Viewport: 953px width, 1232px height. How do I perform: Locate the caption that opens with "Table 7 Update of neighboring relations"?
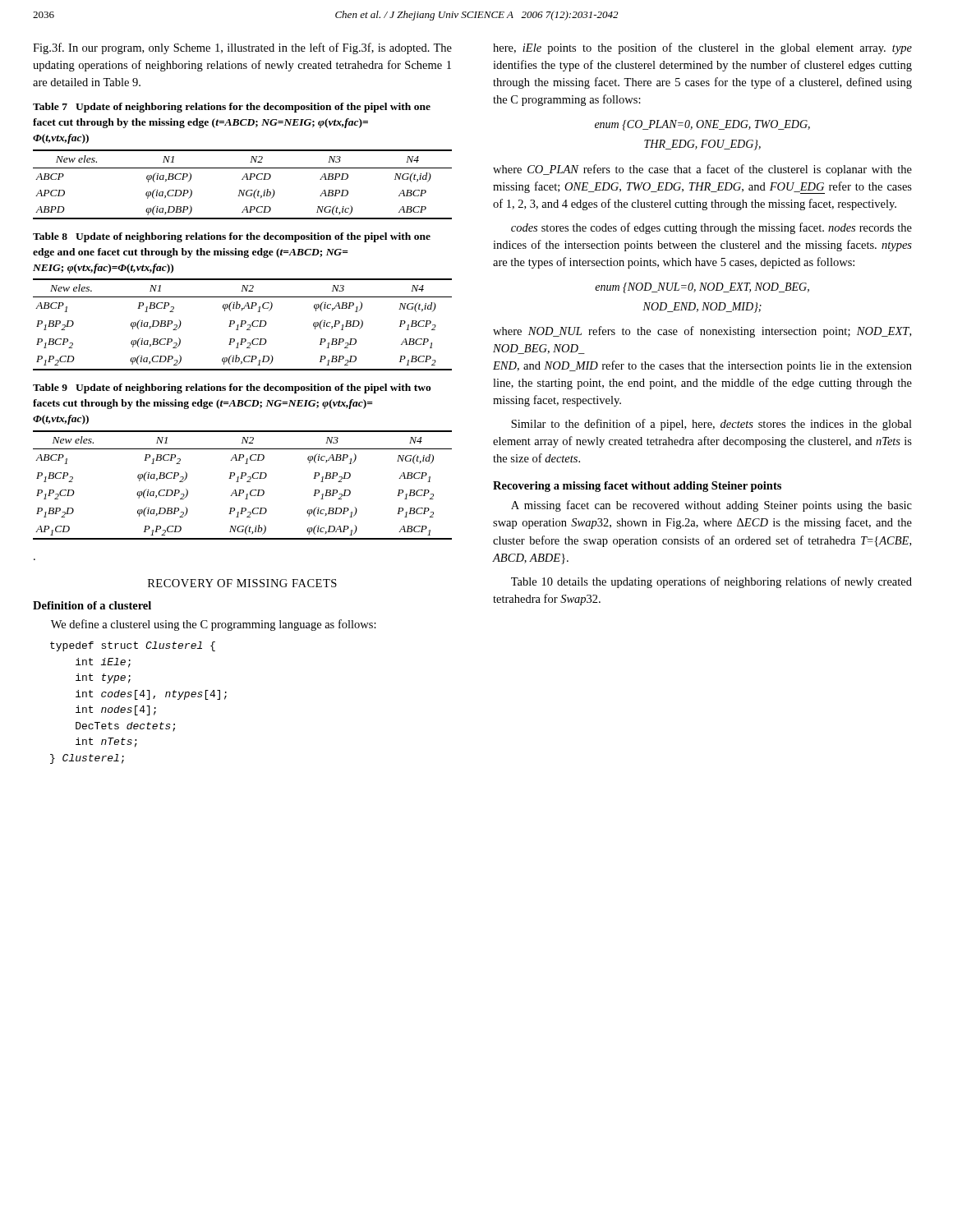[x=232, y=122]
